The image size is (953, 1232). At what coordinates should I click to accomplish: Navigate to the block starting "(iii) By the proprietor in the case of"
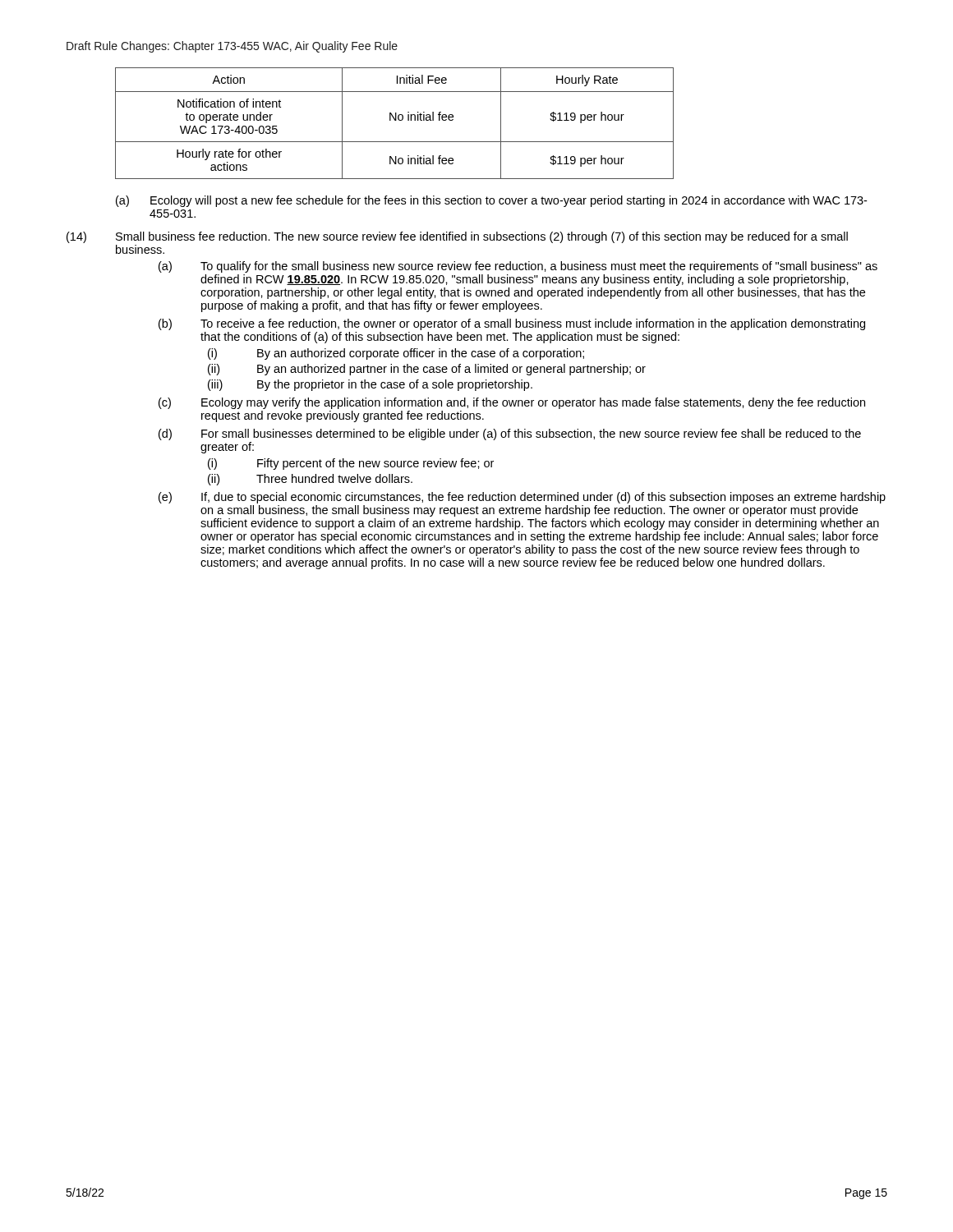tap(547, 384)
